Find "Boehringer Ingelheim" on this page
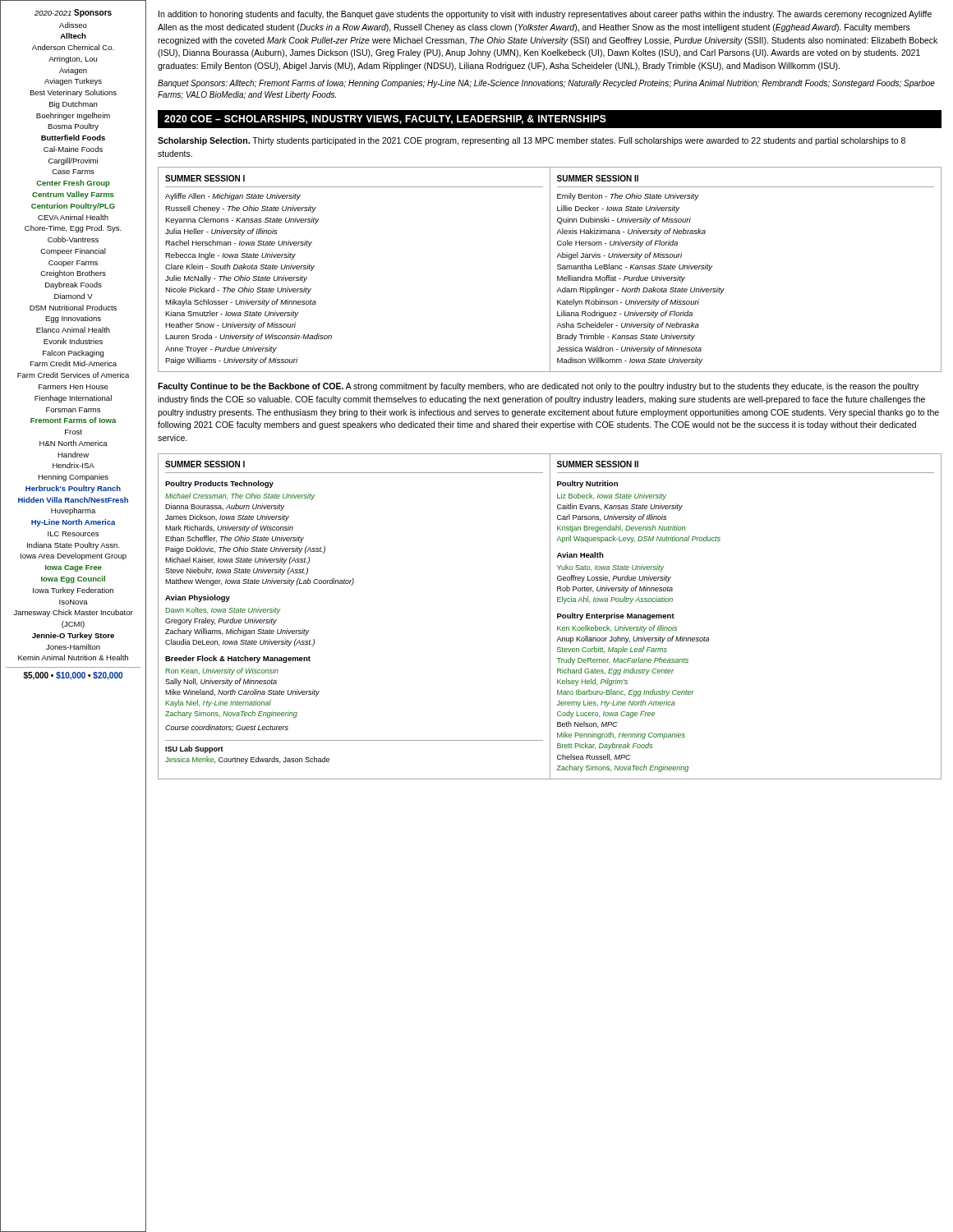Image resolution: width=953 pixels, height=1232 pixels. tap(73, 115)
